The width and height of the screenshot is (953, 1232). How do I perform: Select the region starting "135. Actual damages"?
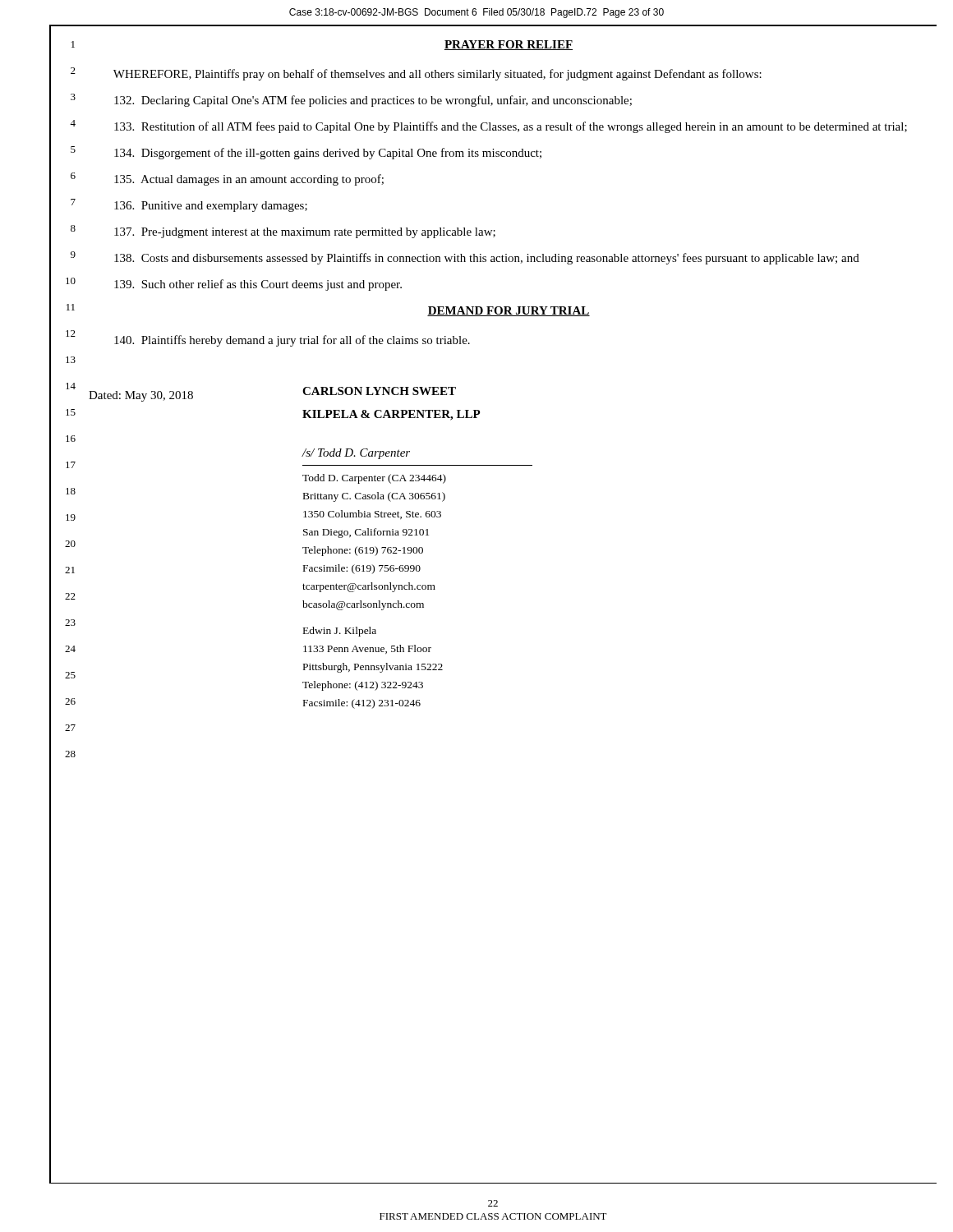[x=237, y=179]
